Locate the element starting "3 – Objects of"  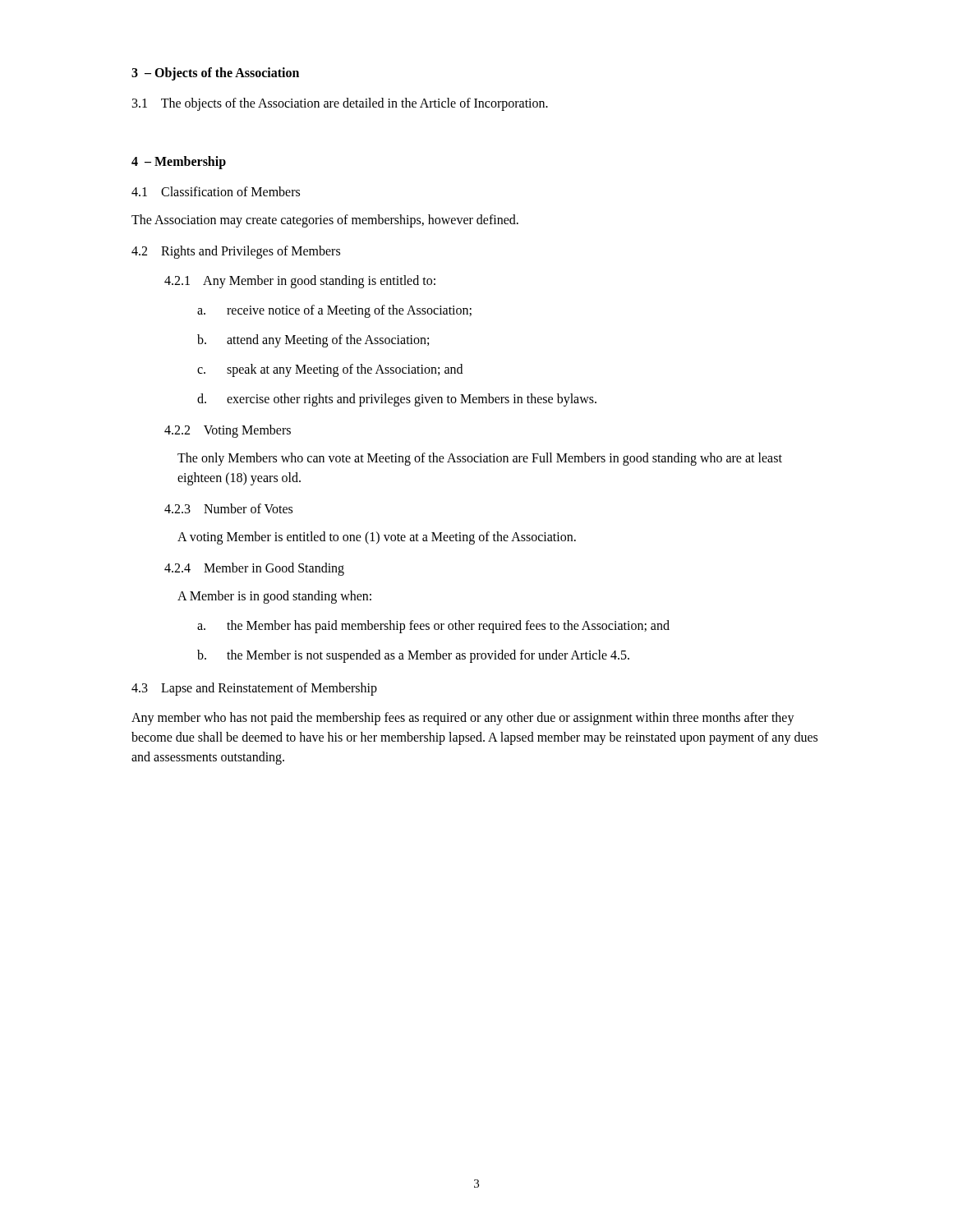215,73
